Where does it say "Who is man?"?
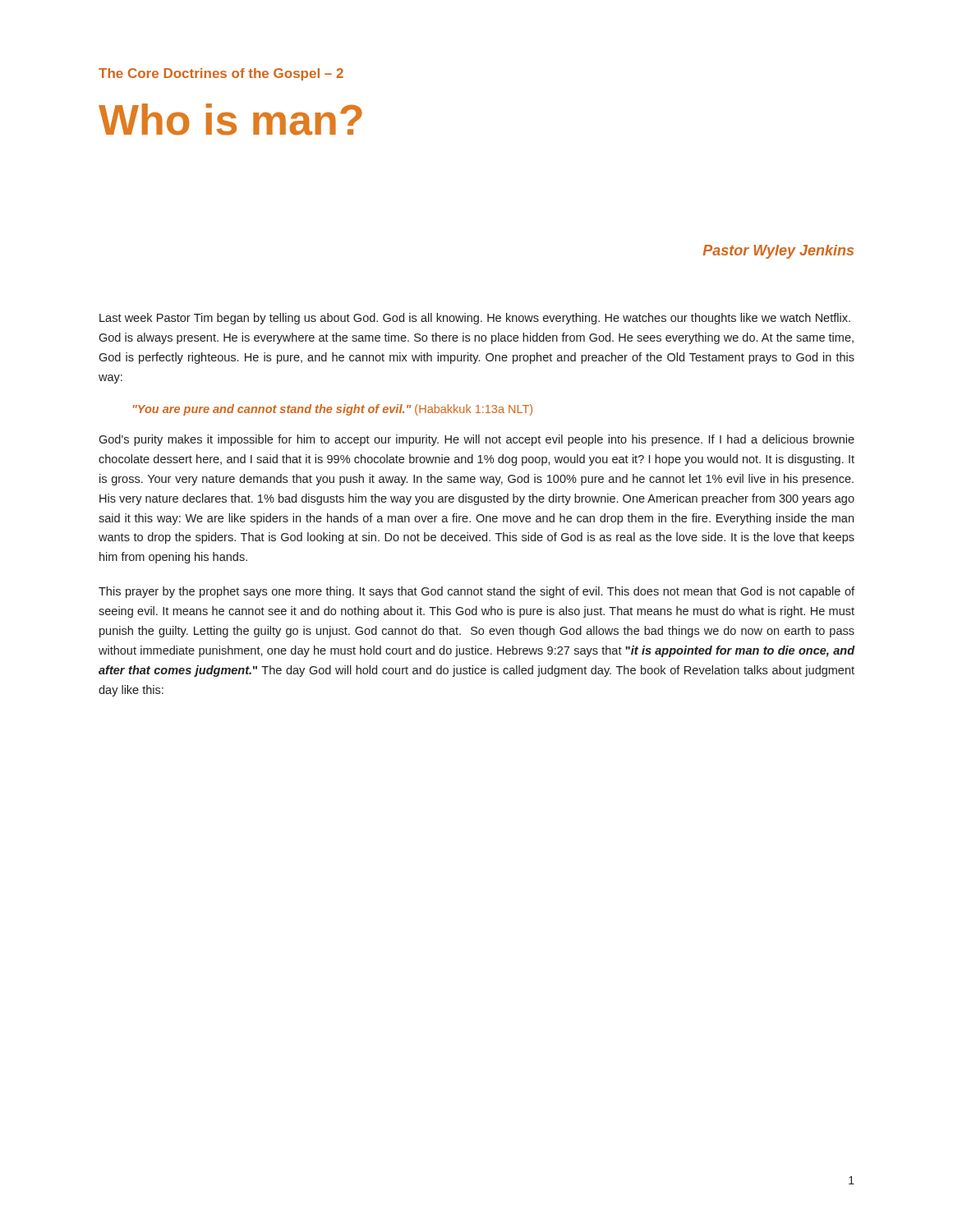 pyautogui.click(x=231, y=120)
